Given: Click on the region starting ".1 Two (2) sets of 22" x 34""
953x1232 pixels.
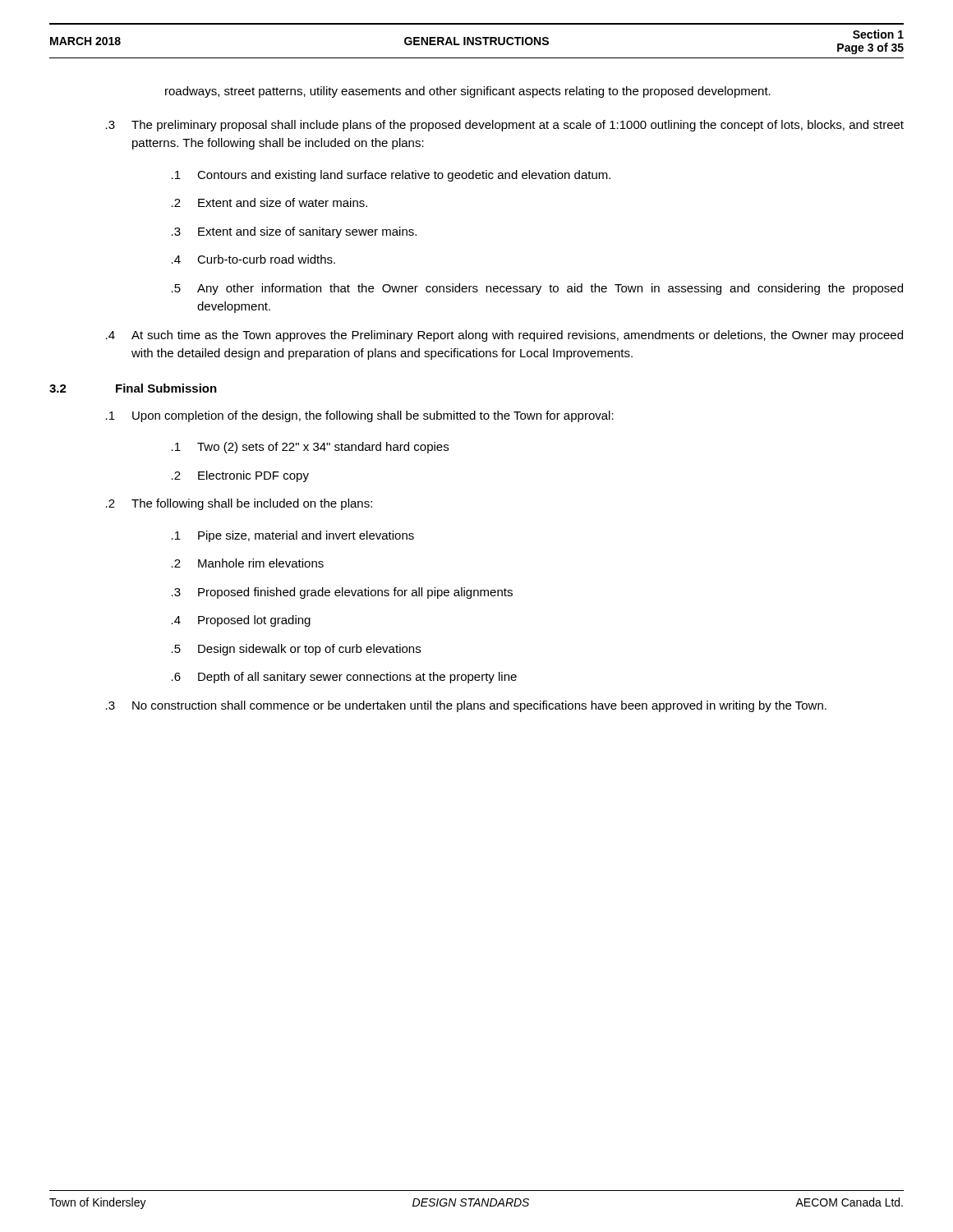Looking at the screenshot, I should tap(310, 448).
